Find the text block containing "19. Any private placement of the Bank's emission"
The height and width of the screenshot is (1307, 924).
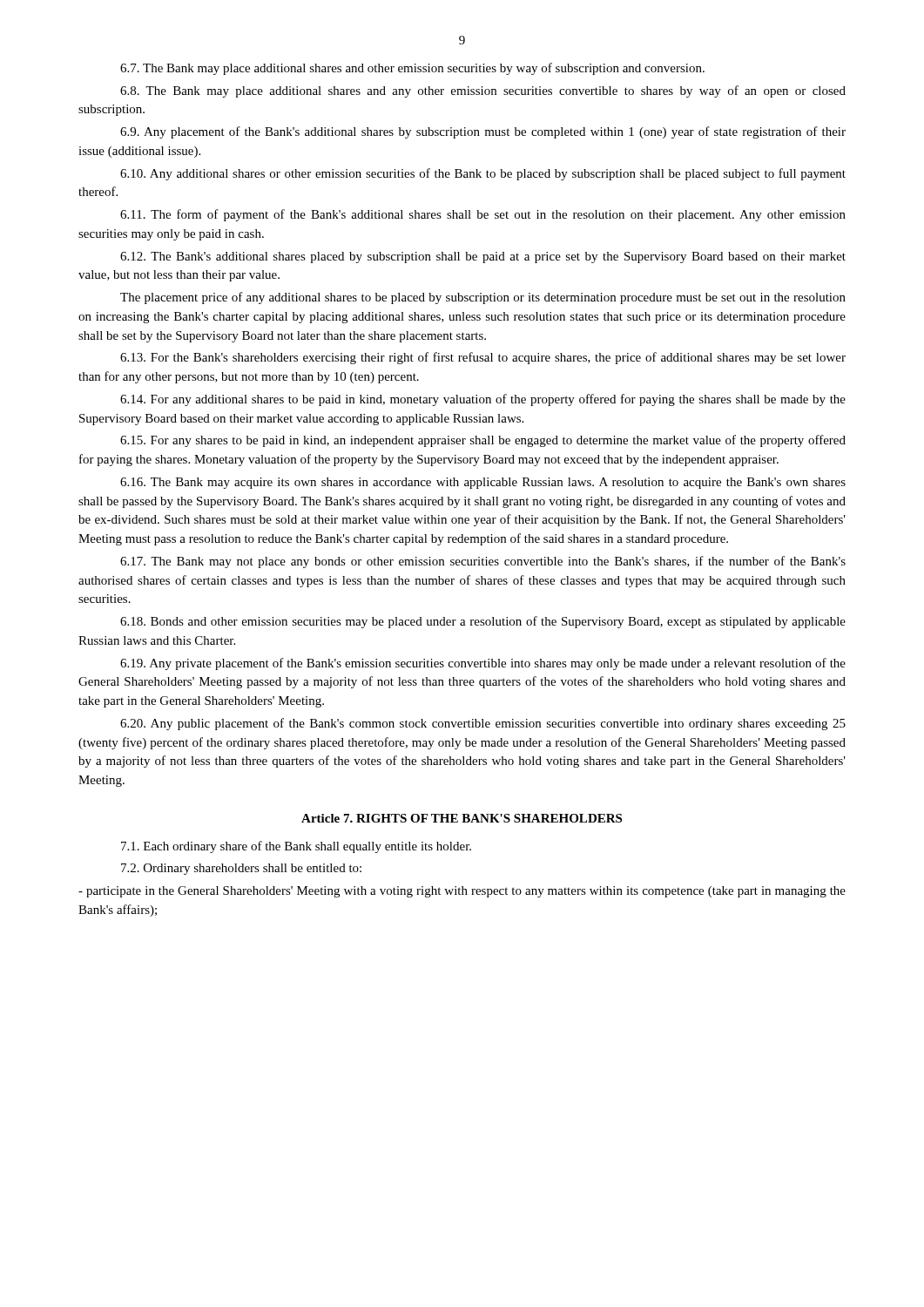click(x=462, y=682)
